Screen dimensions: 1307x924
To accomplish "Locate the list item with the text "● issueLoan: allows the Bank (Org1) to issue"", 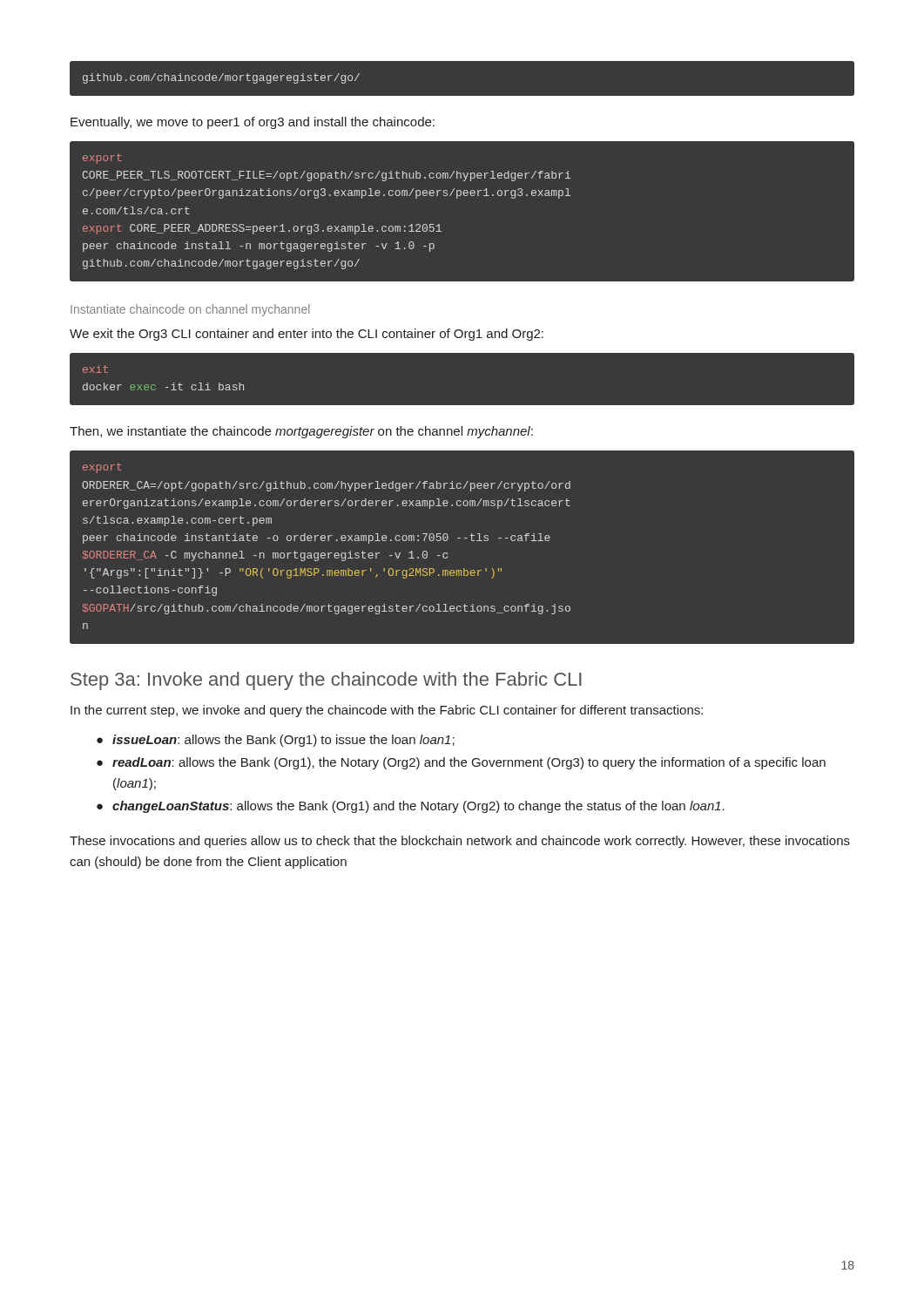I will tap(275, 740).
